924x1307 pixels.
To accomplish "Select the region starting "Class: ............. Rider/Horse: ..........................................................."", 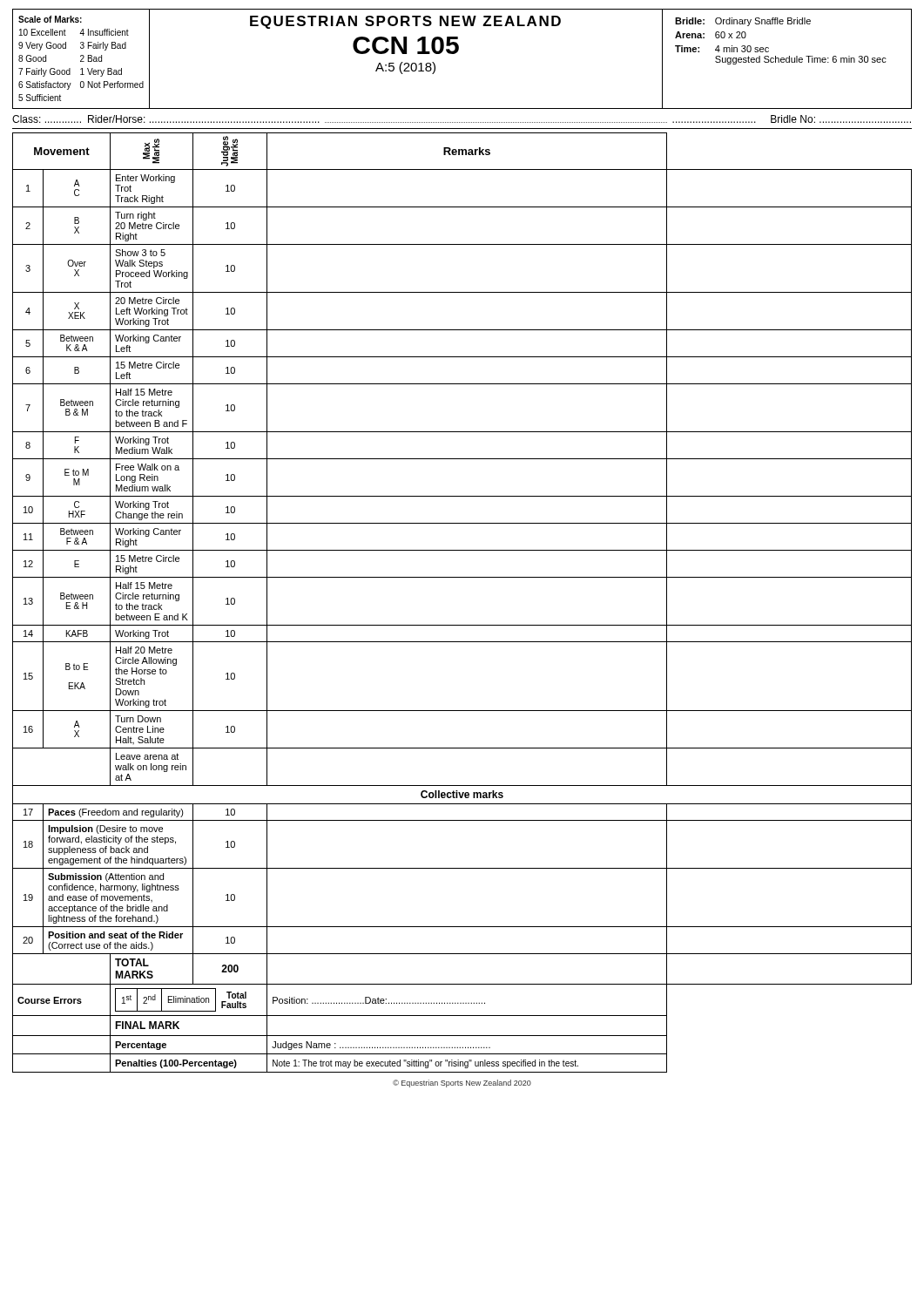I will pos(462,119).
